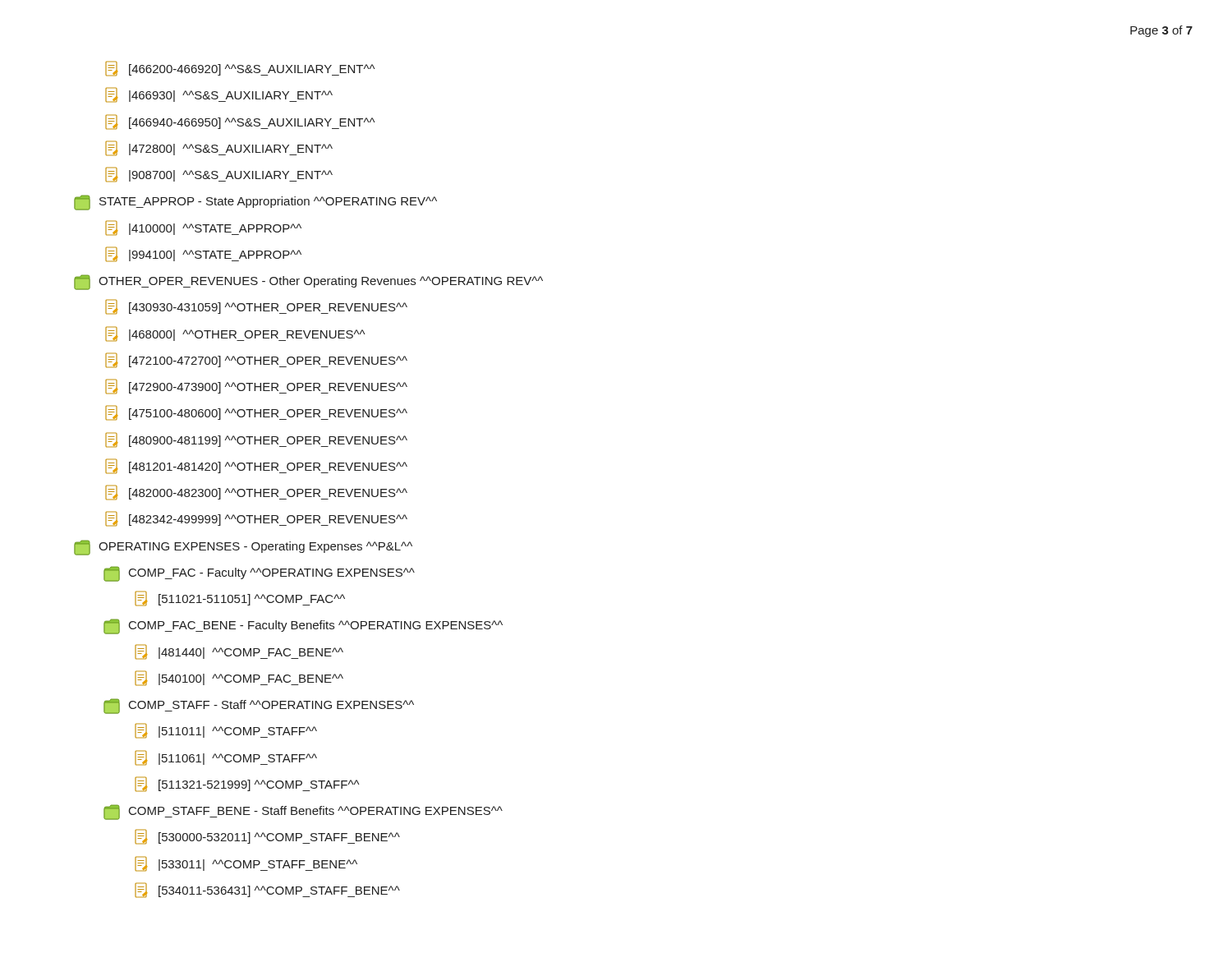Navigate to the element starting "|466930| ^^S&S_AUXILIARY_ENT^^"
Image resolution: width=1232 pixels, height=953 pixels.
click(x=218, y=98)
